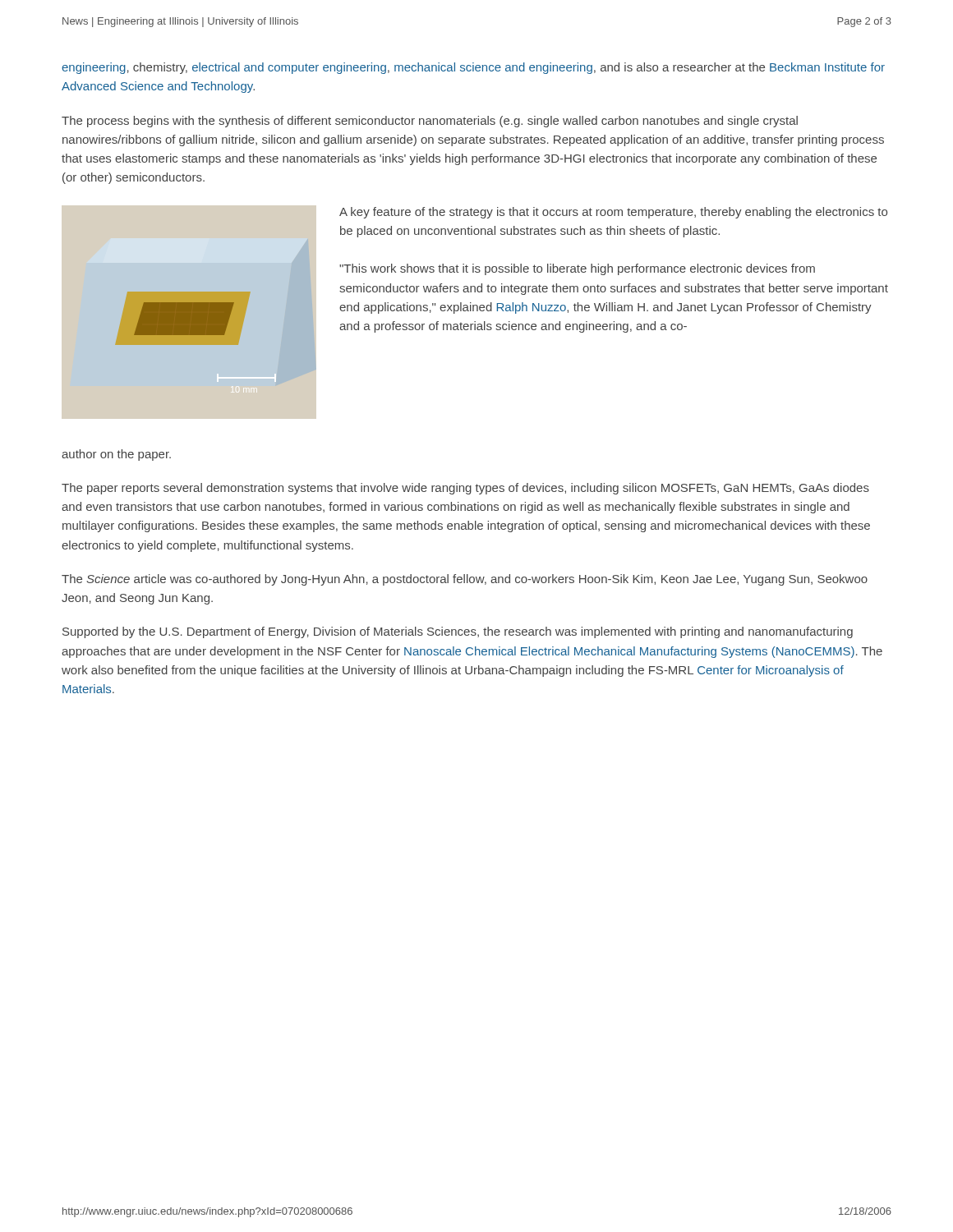Where is the passage that starts "The paper reports several demonstration systems"?
This screenshot has width=953, height=1232.
click(466, 516)
